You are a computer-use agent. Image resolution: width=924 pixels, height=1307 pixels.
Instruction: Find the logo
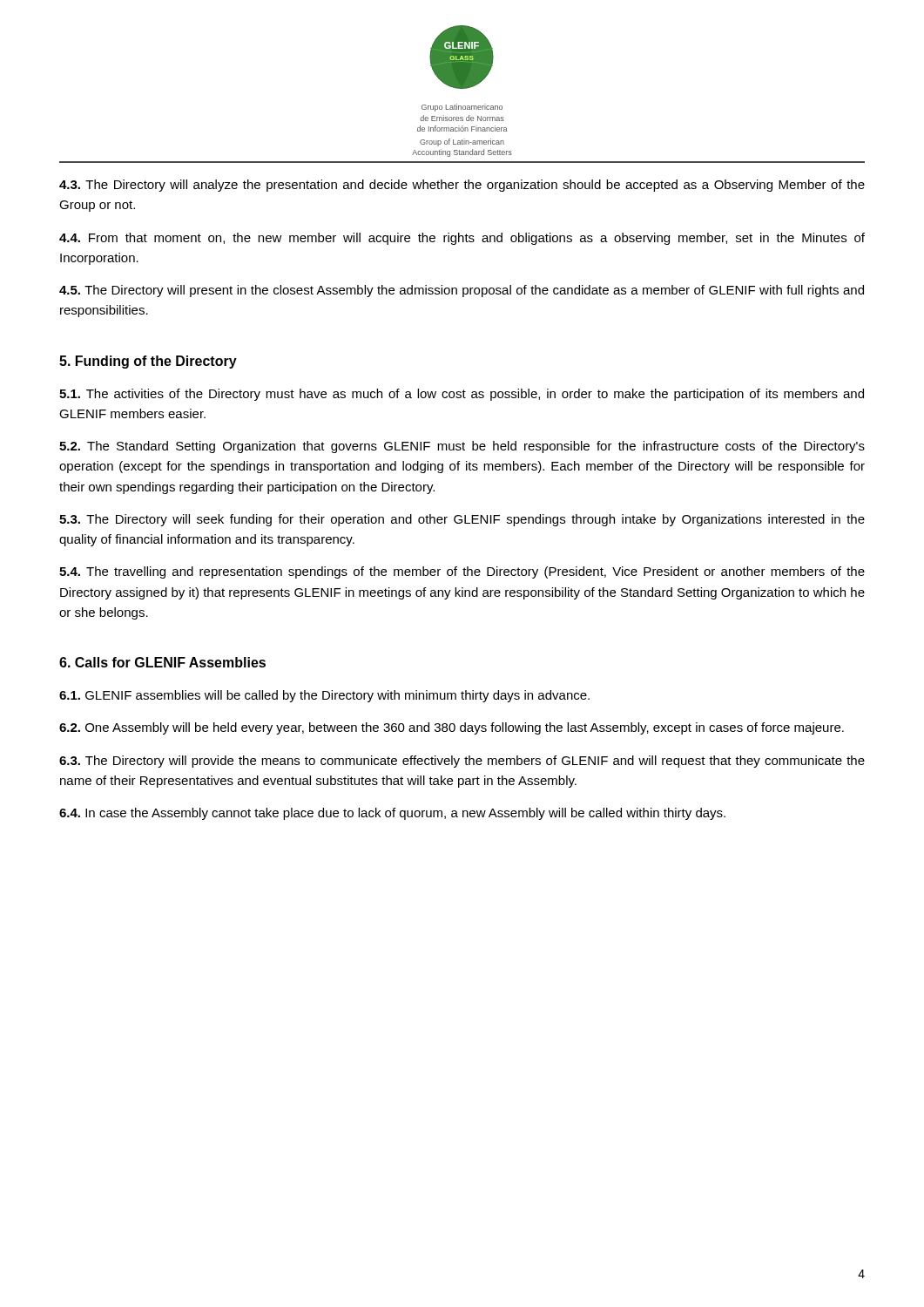tap(462, 91)
